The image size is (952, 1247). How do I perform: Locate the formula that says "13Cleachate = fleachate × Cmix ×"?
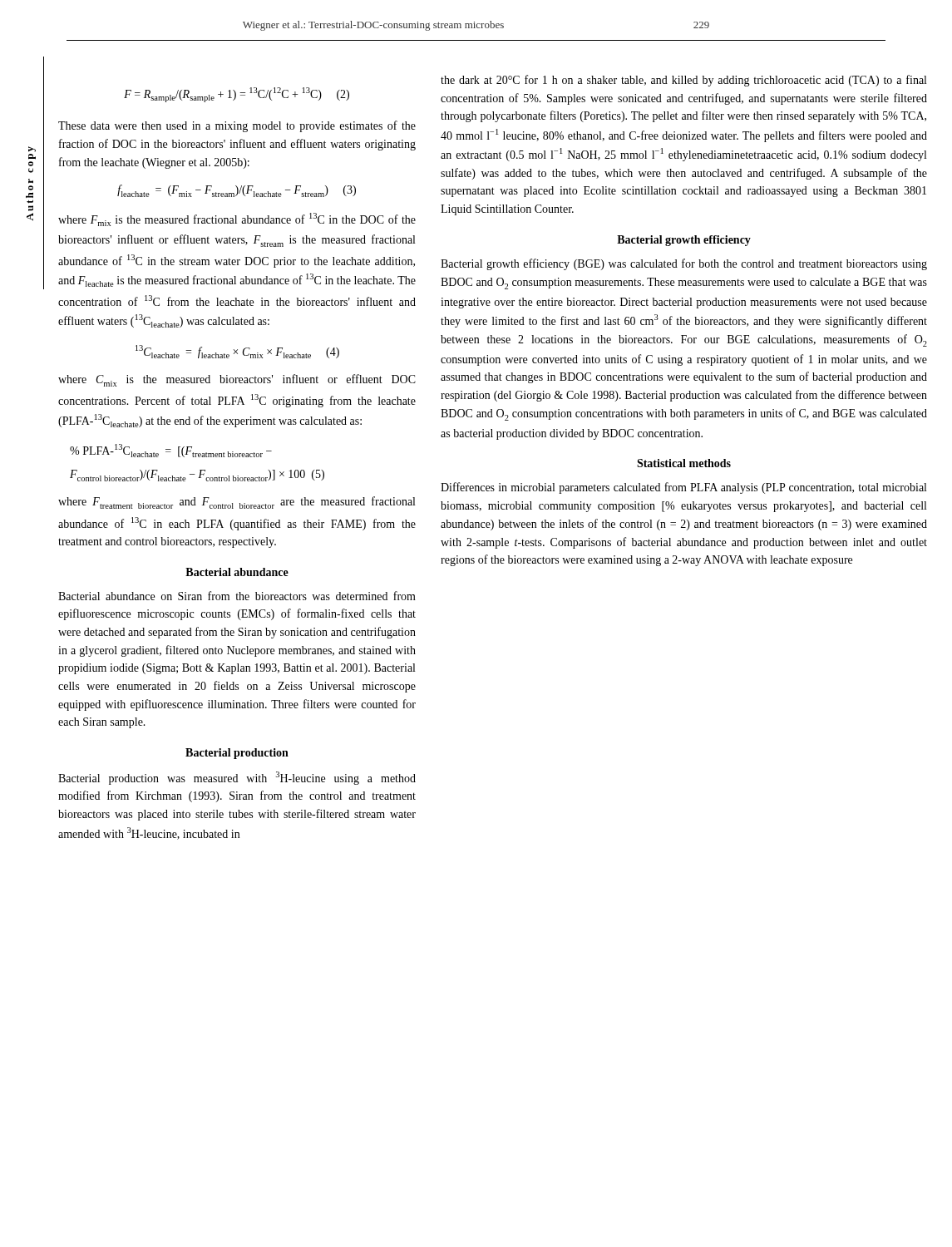coord(237,352)
